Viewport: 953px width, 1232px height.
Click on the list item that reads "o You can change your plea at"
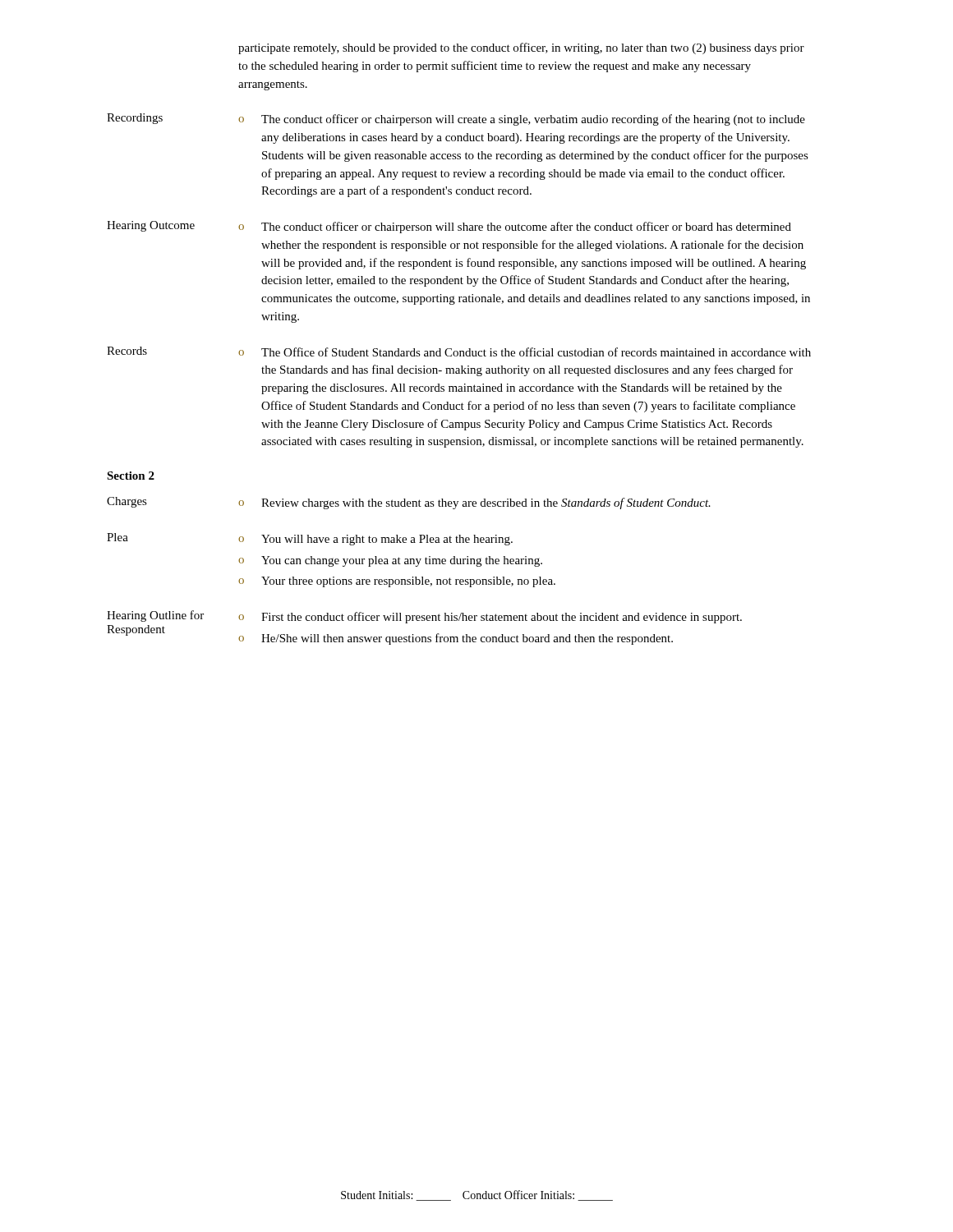pos(526,560)
